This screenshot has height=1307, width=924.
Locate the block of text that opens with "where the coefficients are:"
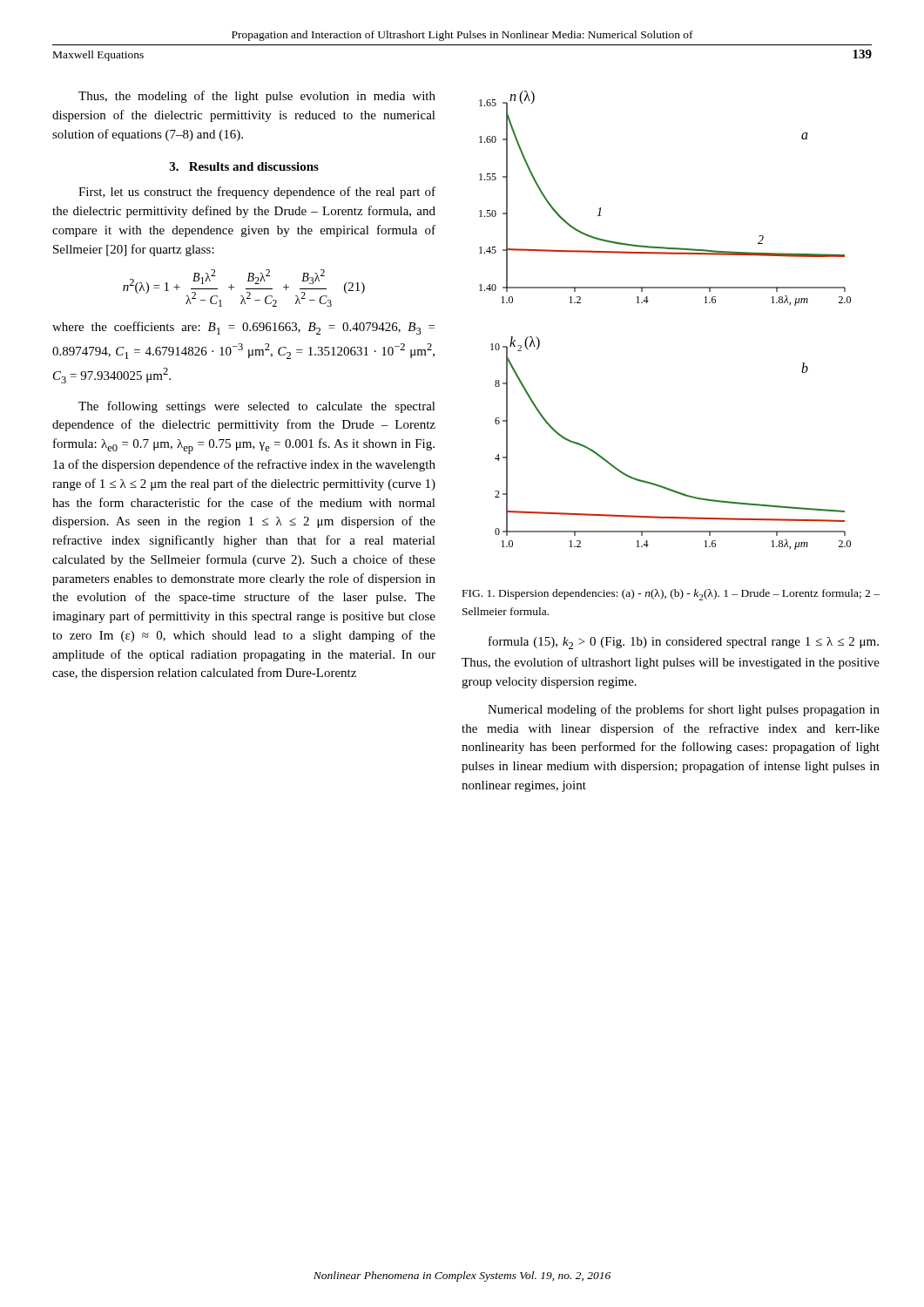click(244, 353)
